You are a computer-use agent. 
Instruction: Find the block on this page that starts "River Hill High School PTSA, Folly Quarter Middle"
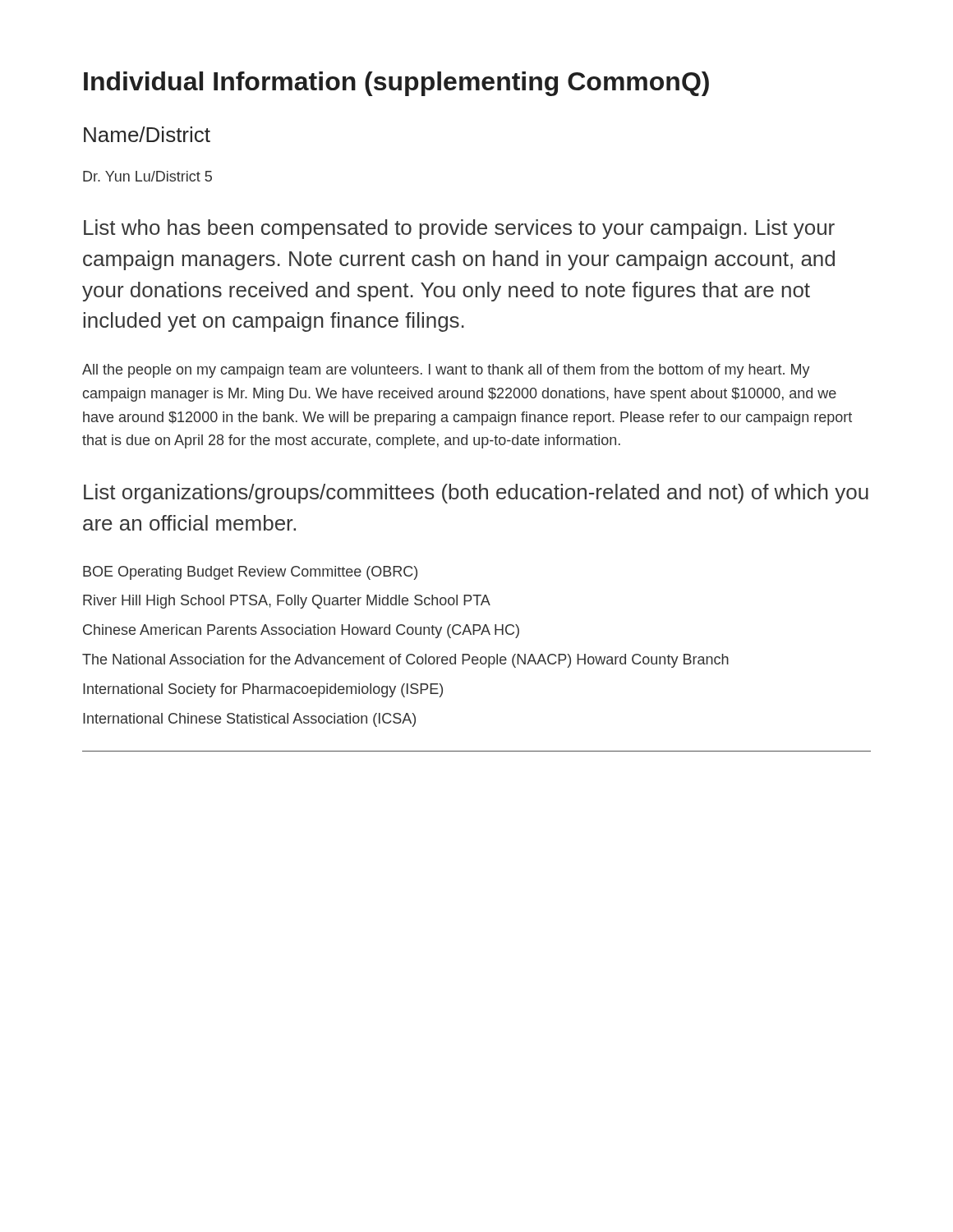point(286,601)
